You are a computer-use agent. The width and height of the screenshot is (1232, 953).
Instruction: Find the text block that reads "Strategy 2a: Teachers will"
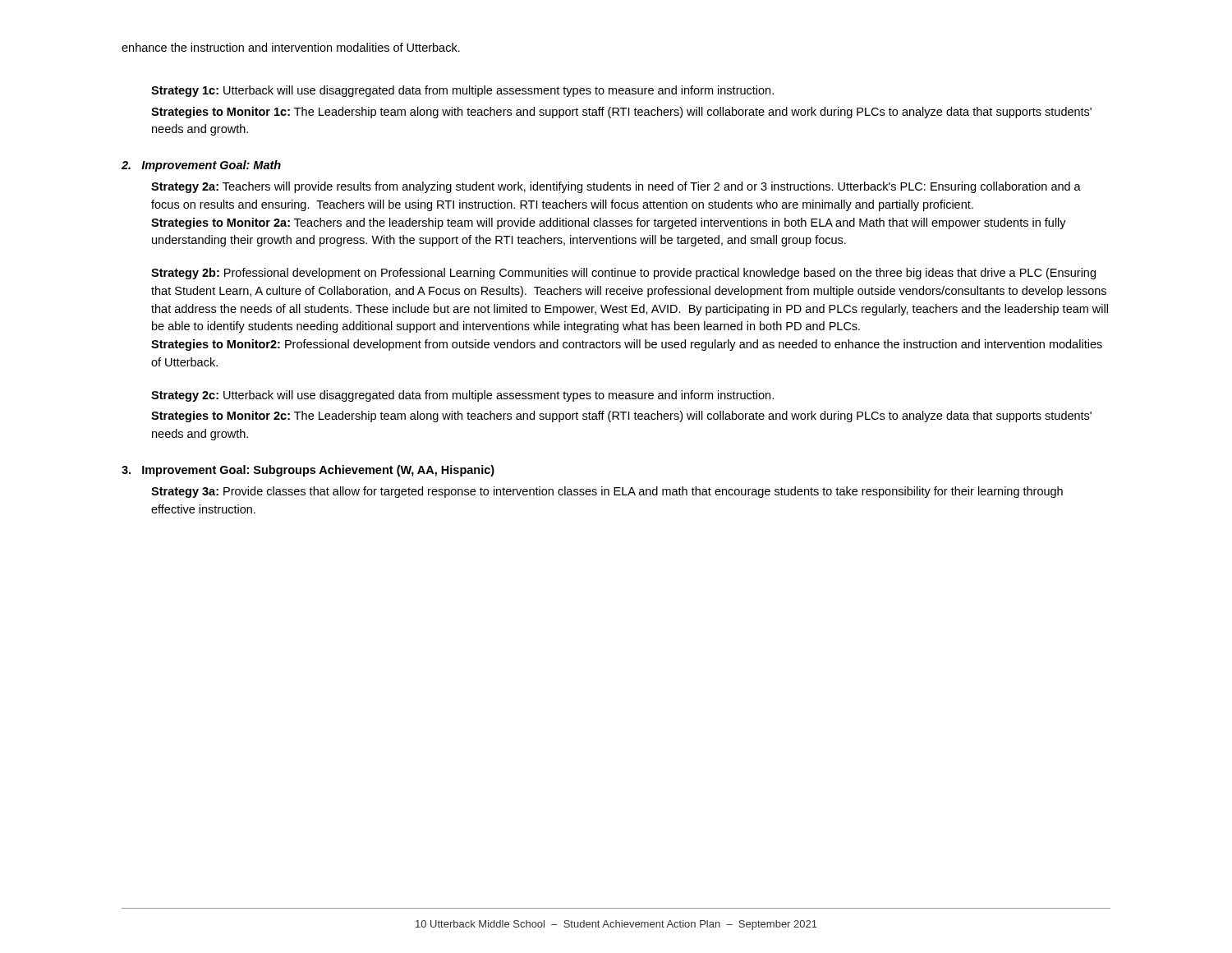coord(631,214)
